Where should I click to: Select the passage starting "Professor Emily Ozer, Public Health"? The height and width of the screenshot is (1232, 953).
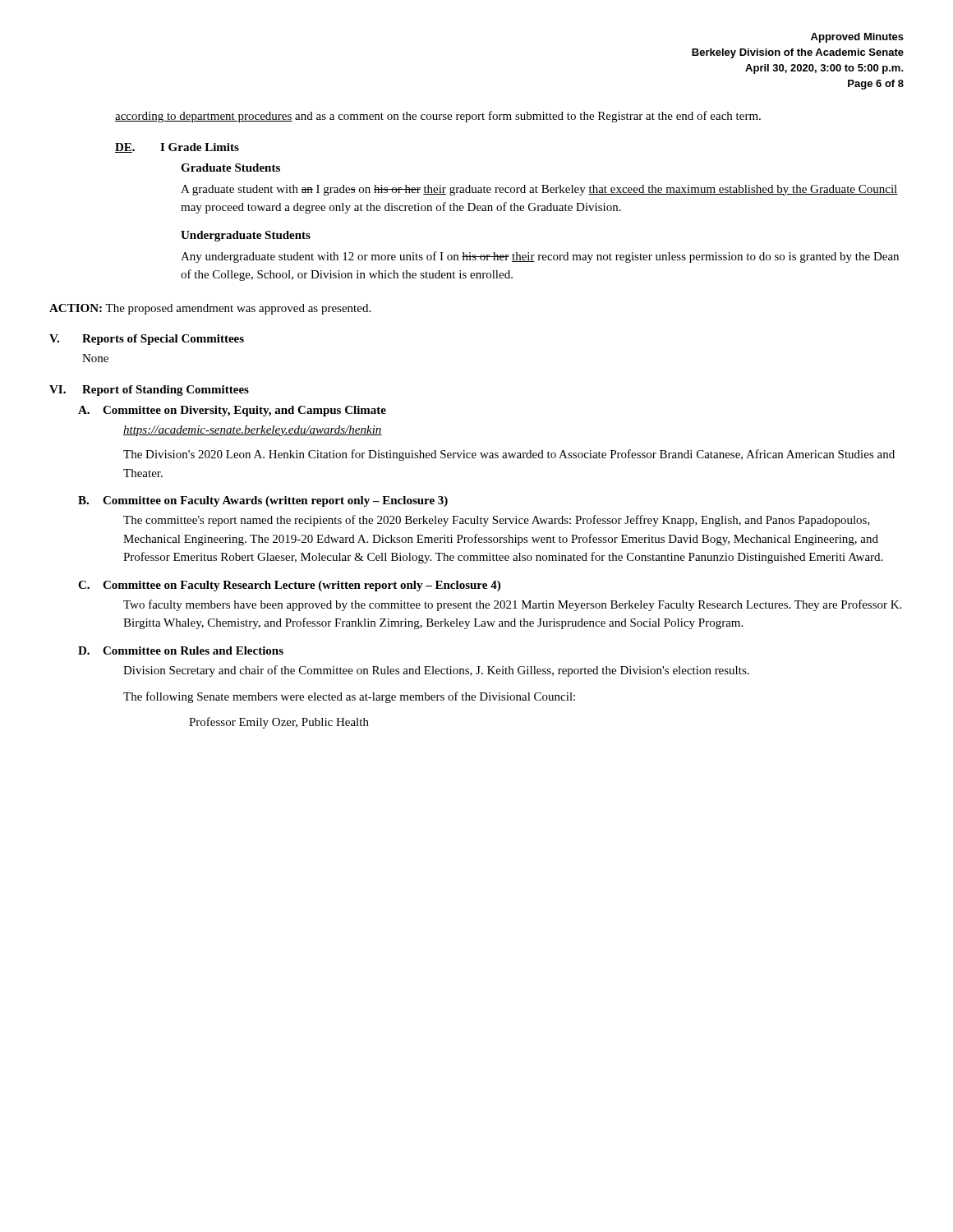pyautogui.click(x=279, y=723)
